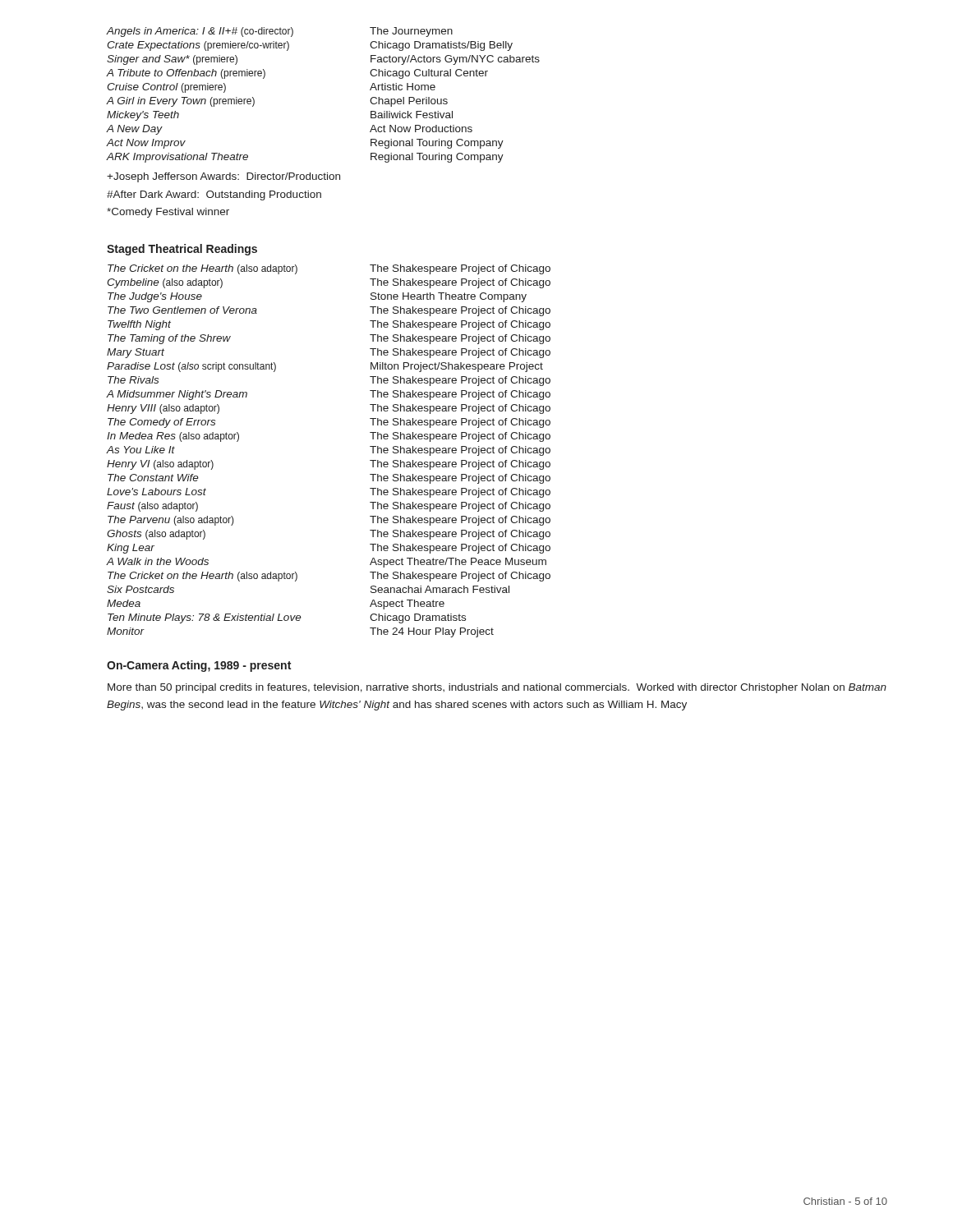
Task: Click on the element starting "Ten Minute Plays: 78 &"
Action: [497, 617]
